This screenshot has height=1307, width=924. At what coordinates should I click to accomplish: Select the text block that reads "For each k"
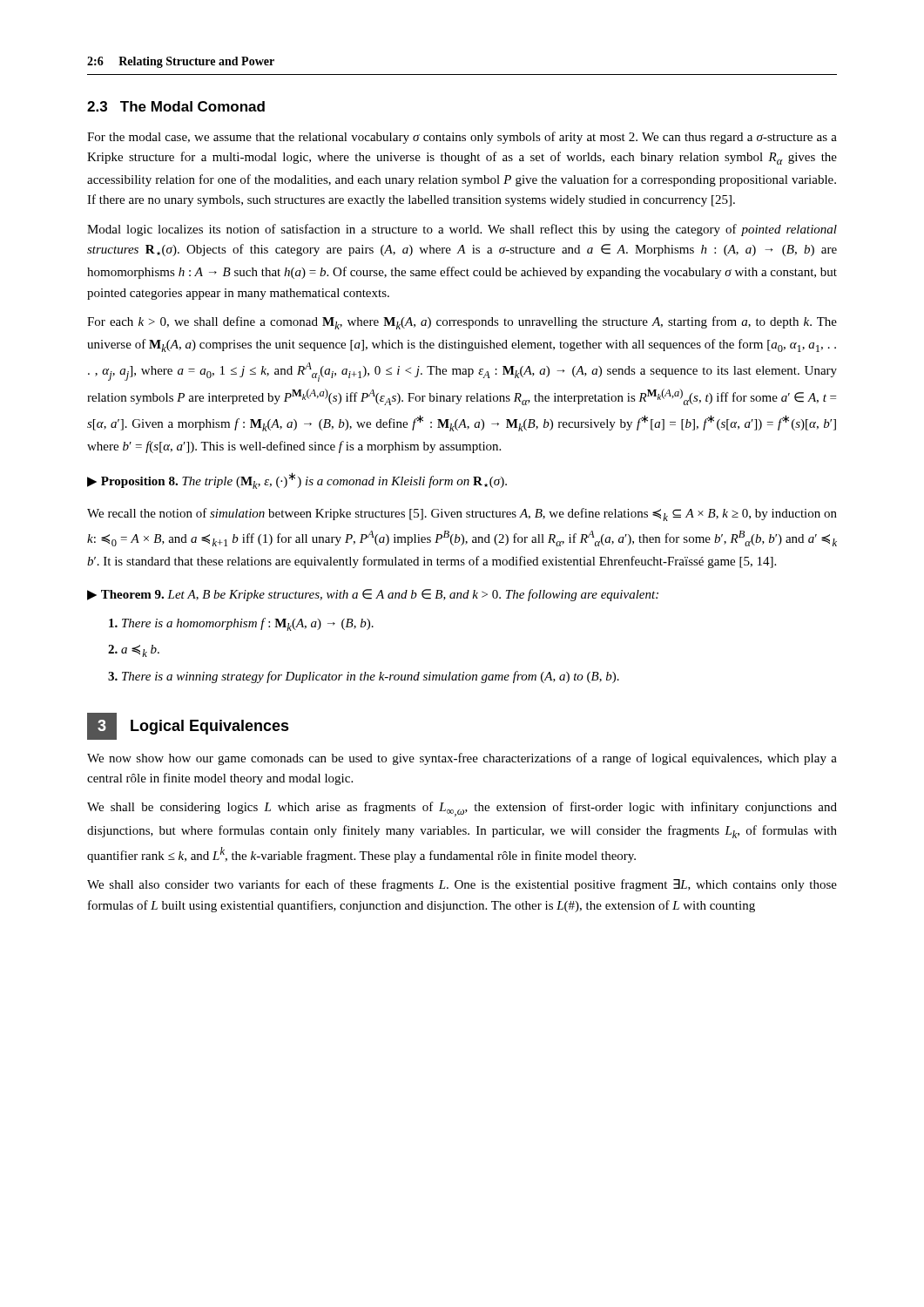pyautogui.click(x=462, y=384)
